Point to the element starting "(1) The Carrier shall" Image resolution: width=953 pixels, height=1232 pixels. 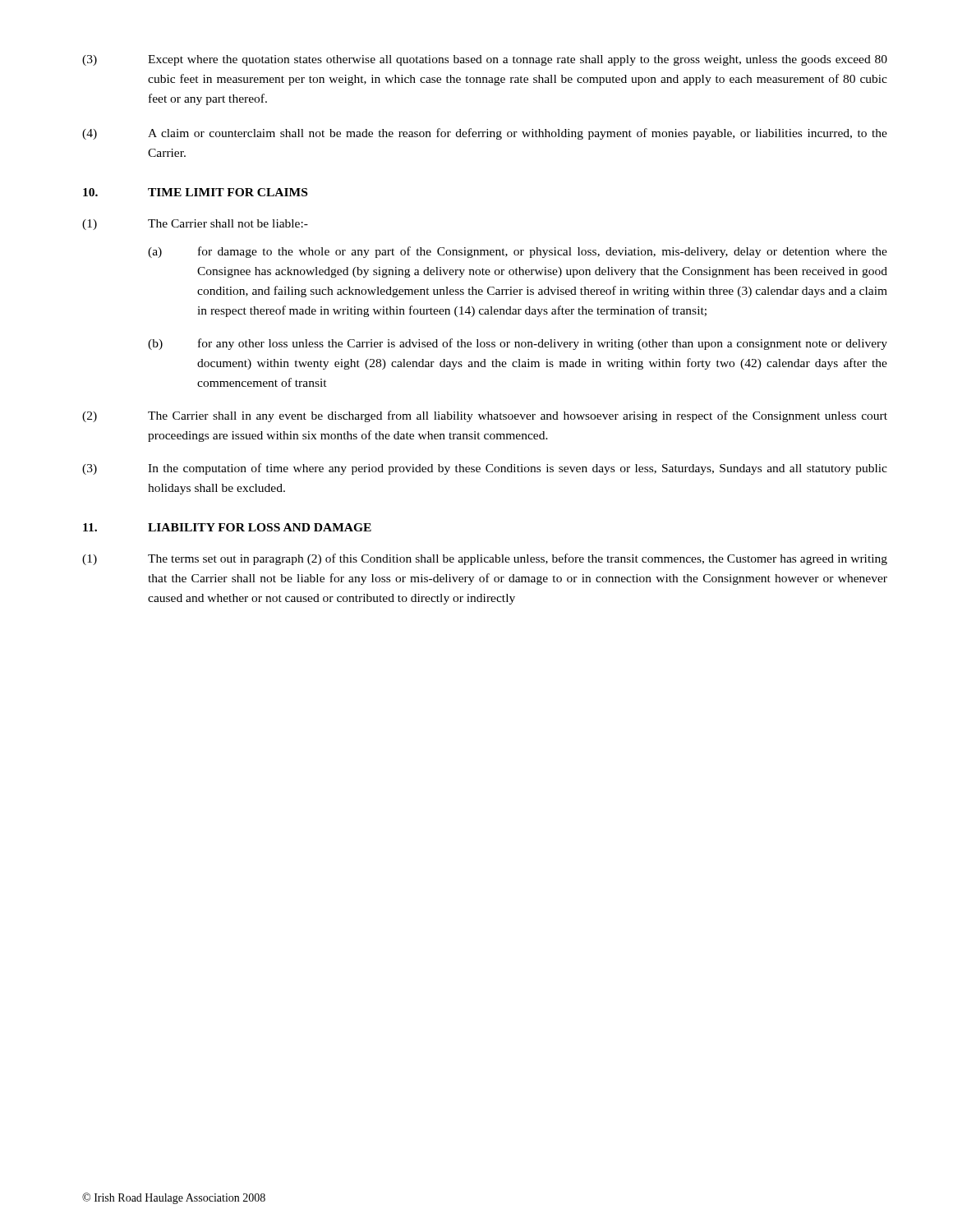pyautogui.click(x=195, y=225)
